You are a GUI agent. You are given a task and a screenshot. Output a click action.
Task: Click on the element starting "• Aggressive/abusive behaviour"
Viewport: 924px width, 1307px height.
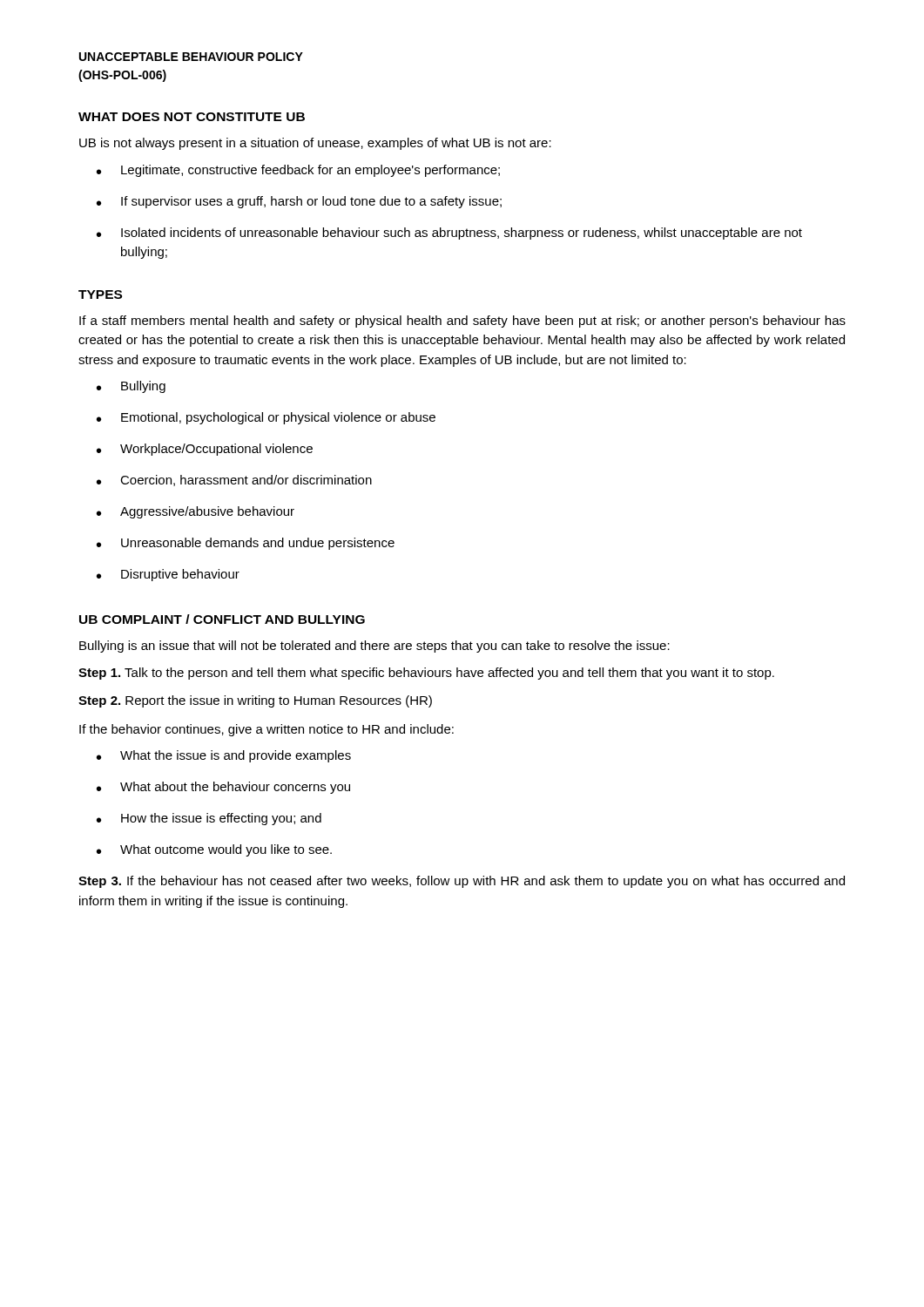point(196,512)
